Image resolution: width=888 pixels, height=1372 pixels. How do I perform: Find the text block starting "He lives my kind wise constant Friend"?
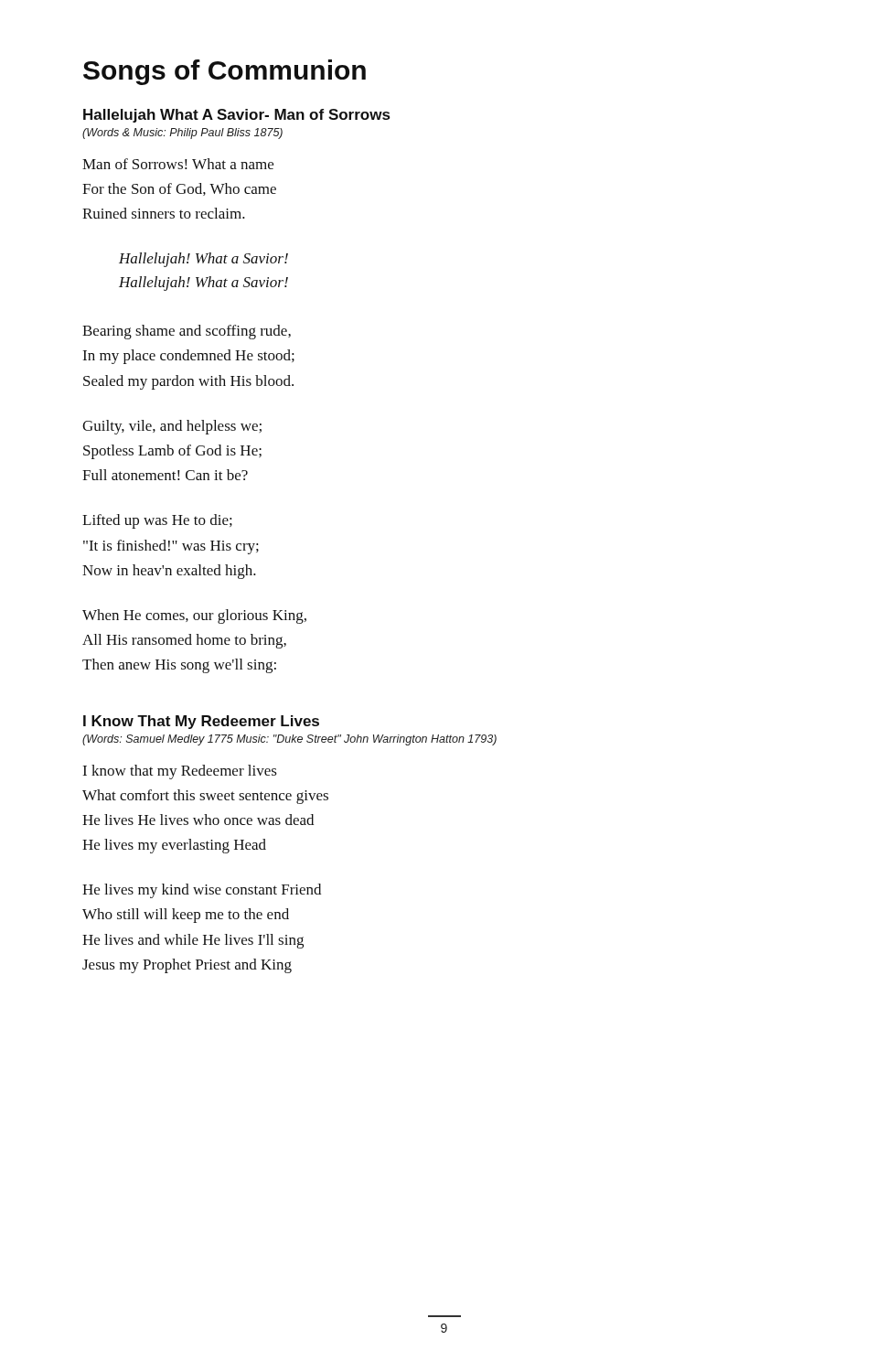(202, 927)
